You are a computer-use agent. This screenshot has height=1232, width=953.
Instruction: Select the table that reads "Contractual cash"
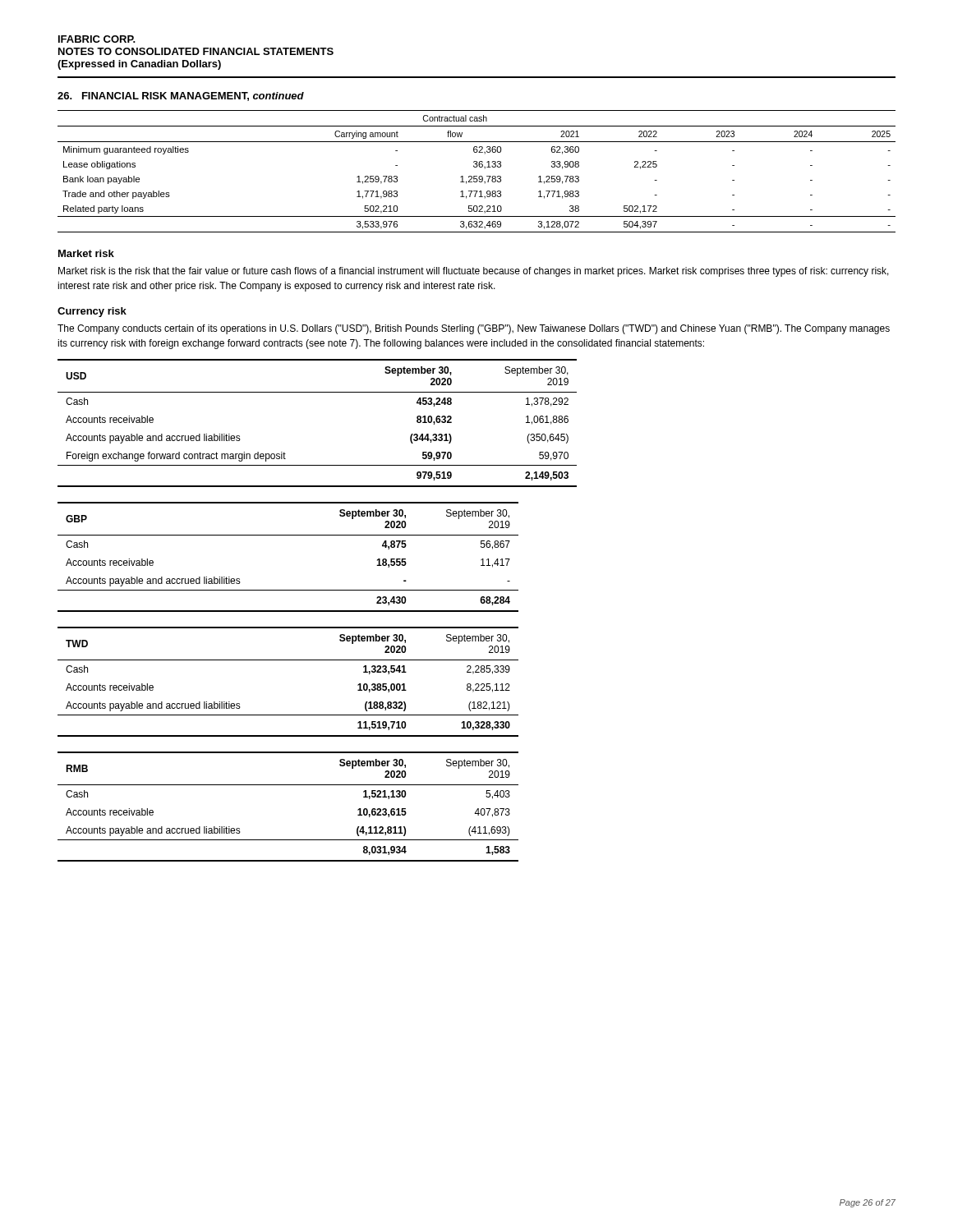[x=476, y=171]
